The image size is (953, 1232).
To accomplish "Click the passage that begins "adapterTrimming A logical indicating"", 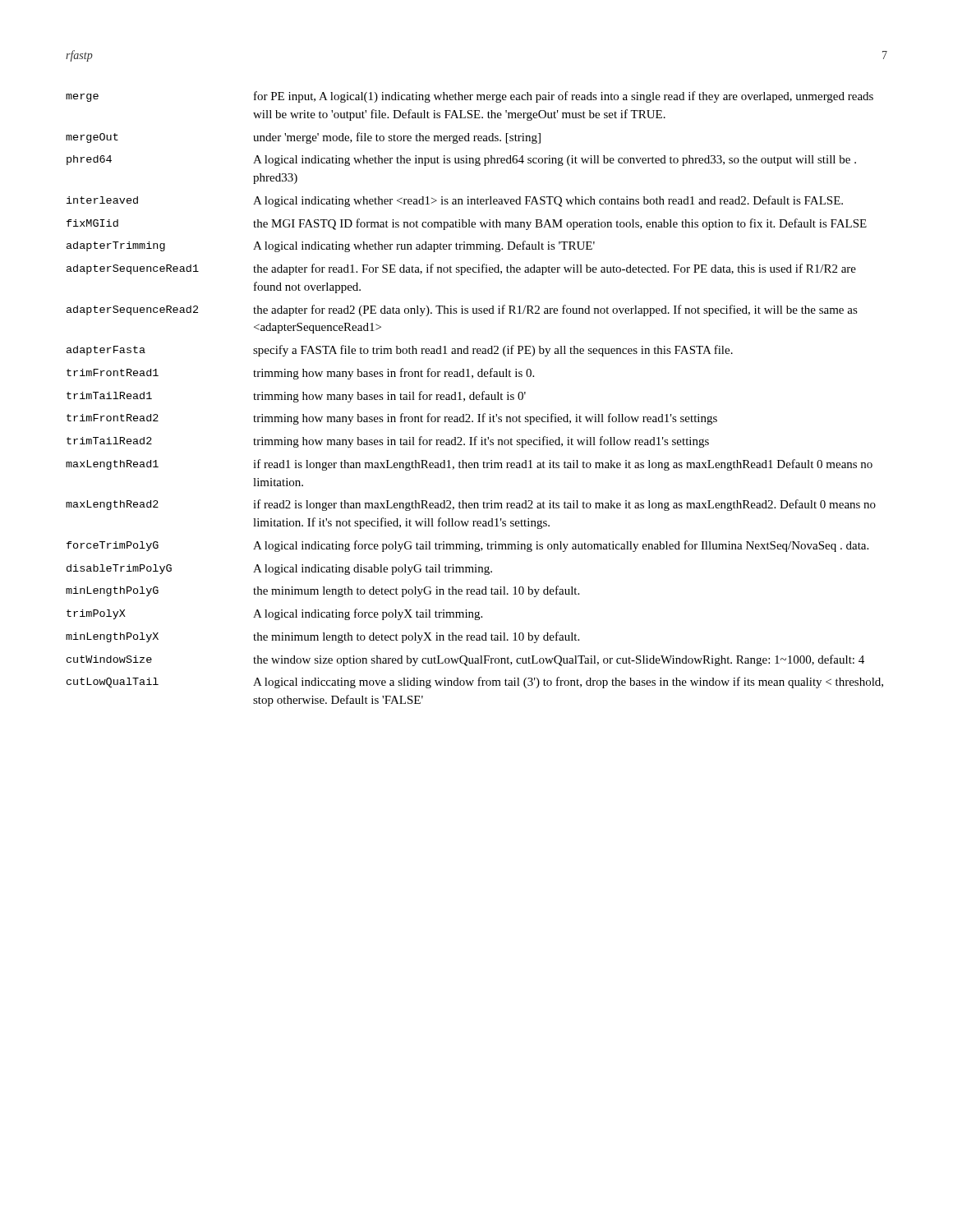I will [476, 246].
